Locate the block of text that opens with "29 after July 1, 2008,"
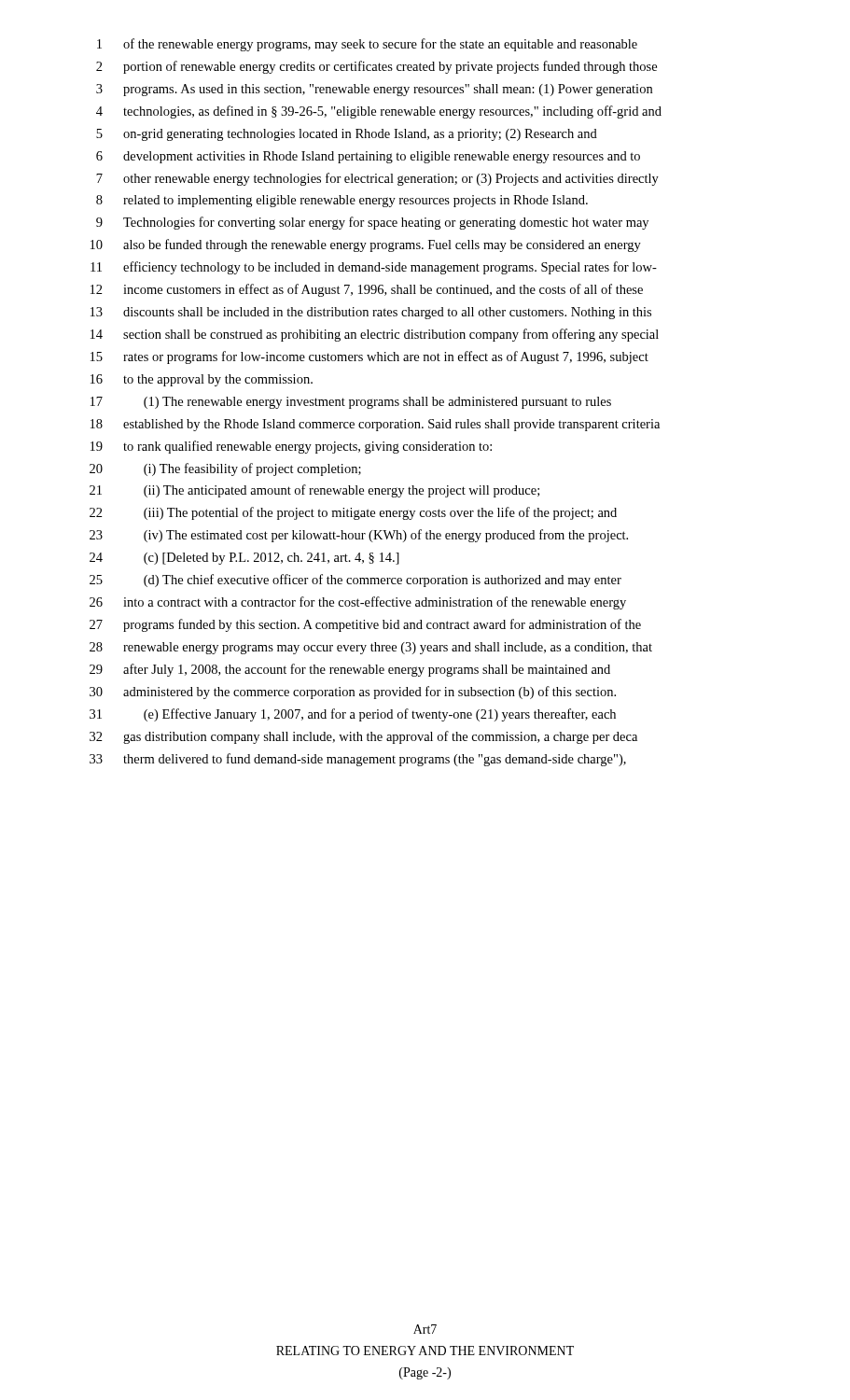This screenshot has width=850, height=1400. coord(427,670)
